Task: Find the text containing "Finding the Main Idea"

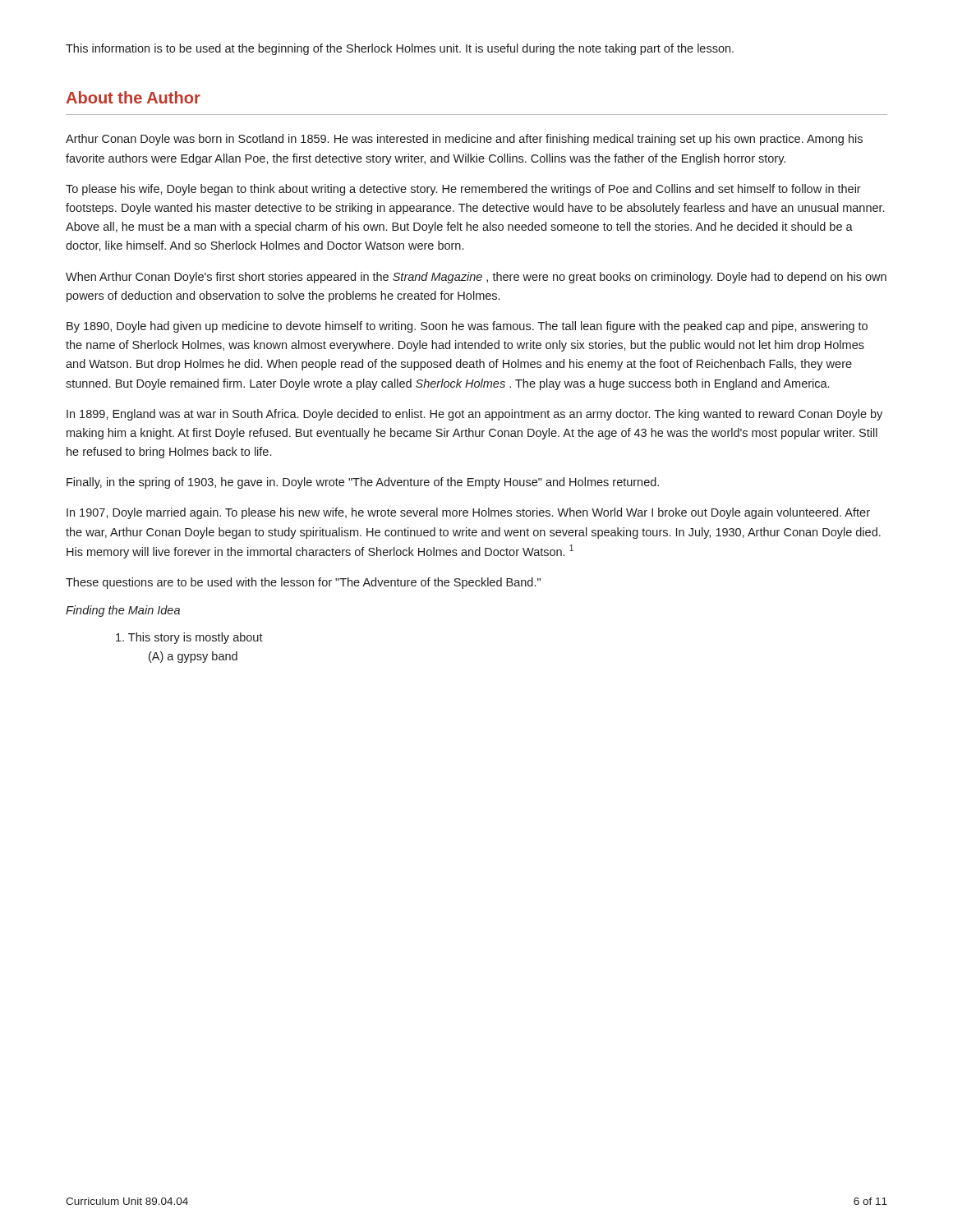Action: [123, 610]
